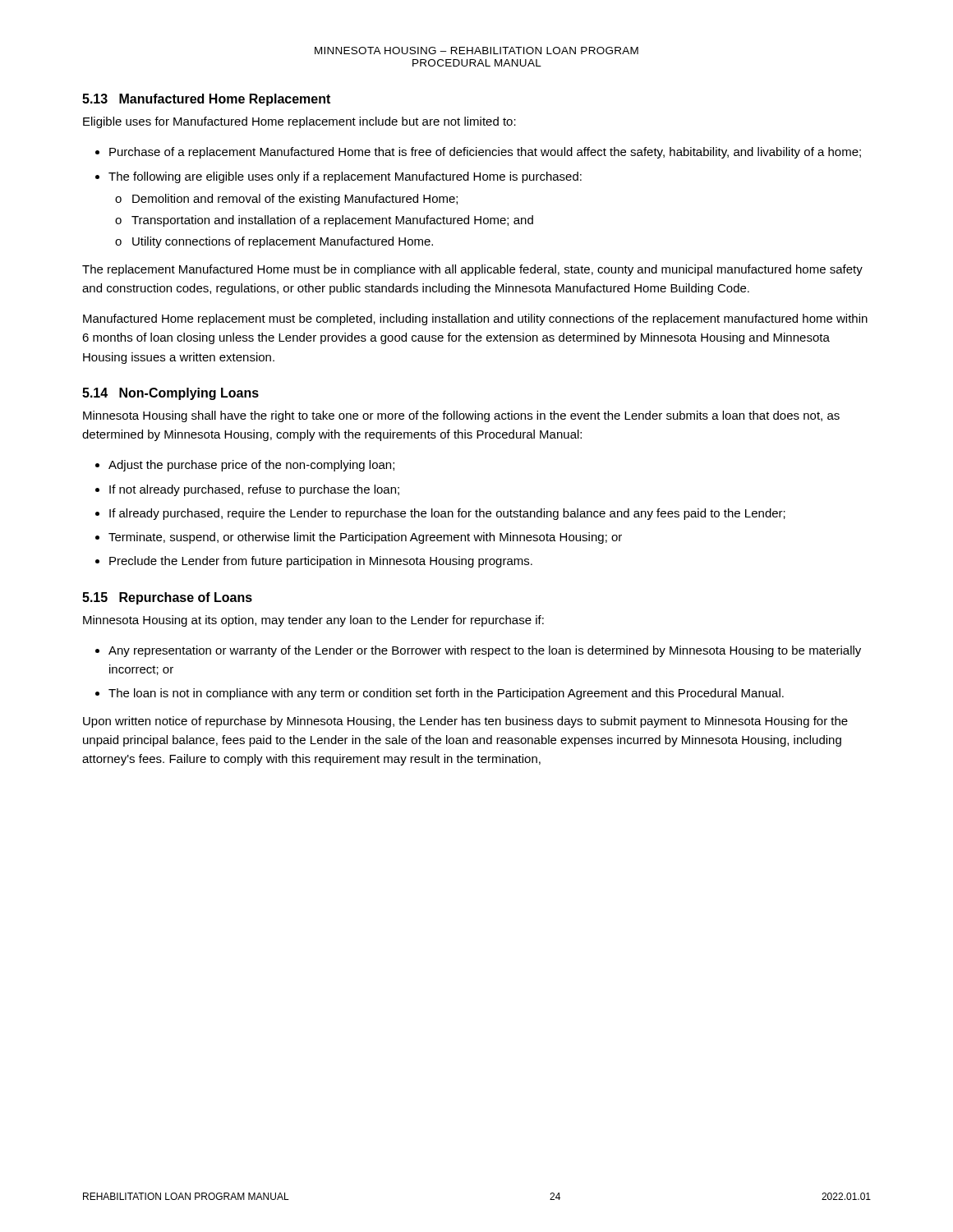
Task: Select the list item with the text "The following are eligible uses"
Action: click(490, 210)
